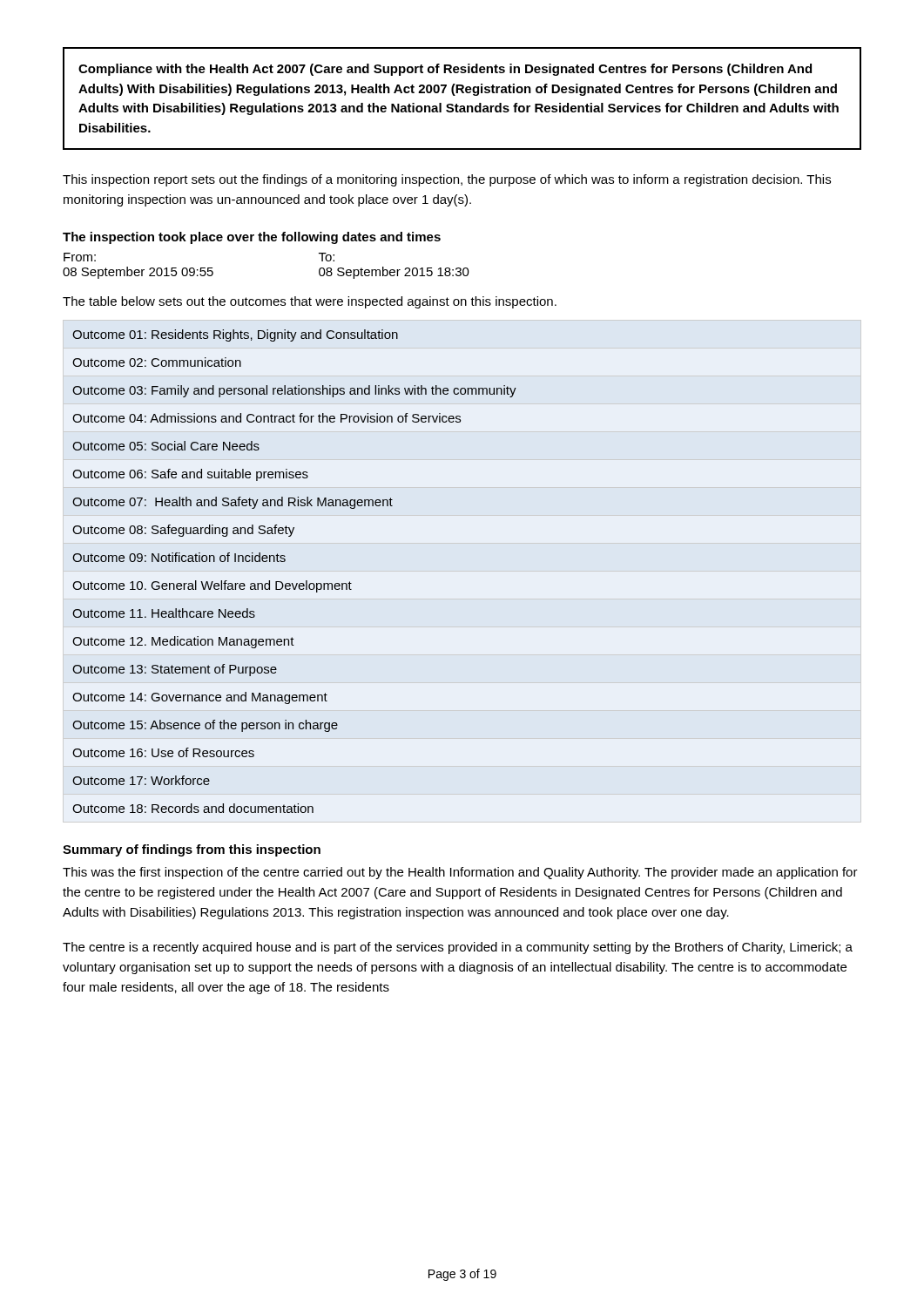Point to the block beginning "From: To: 08 September 2015 09:55"
924x1307 pixels.
[78, 256]
